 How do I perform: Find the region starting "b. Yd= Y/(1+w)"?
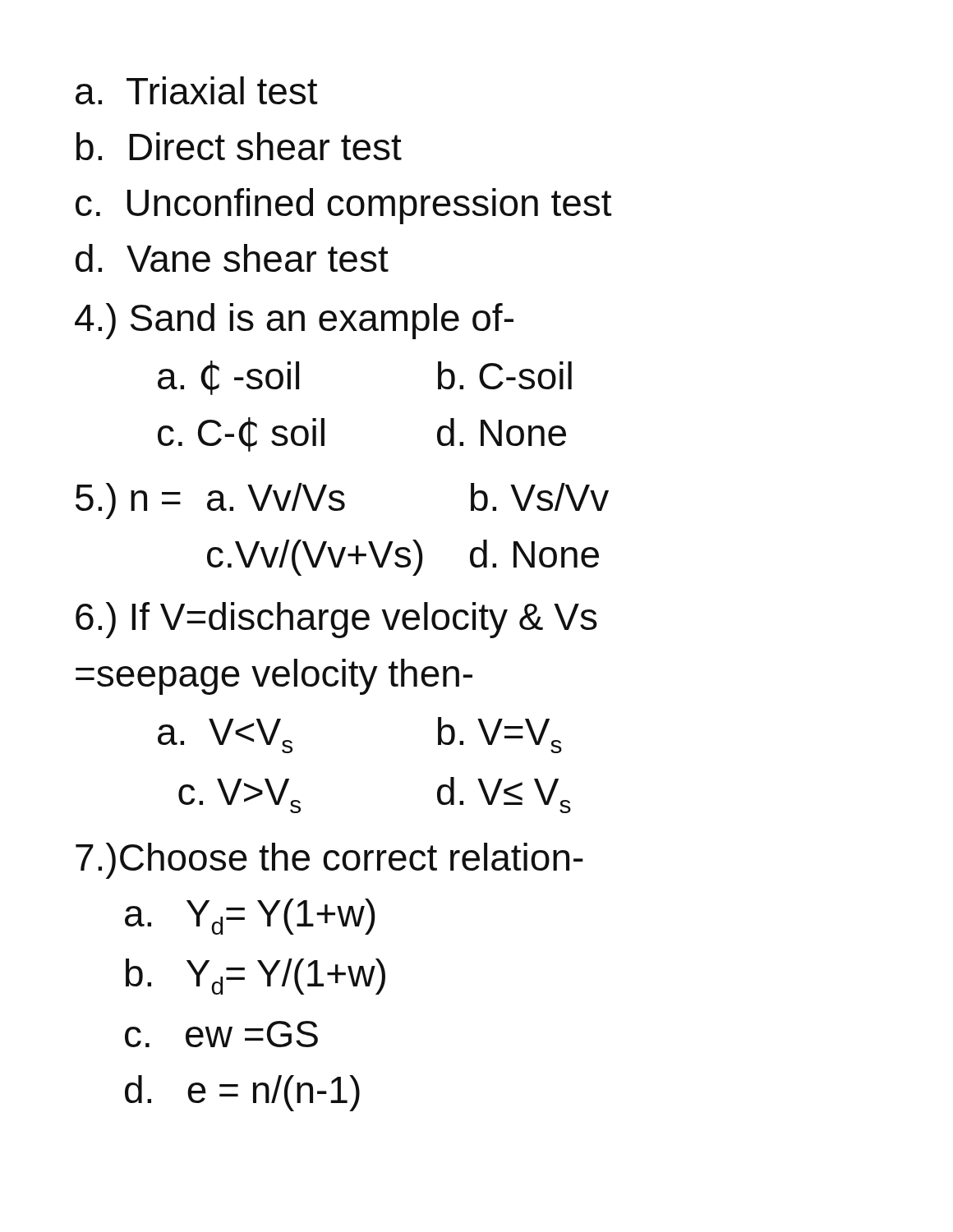(x=255, y=976)
